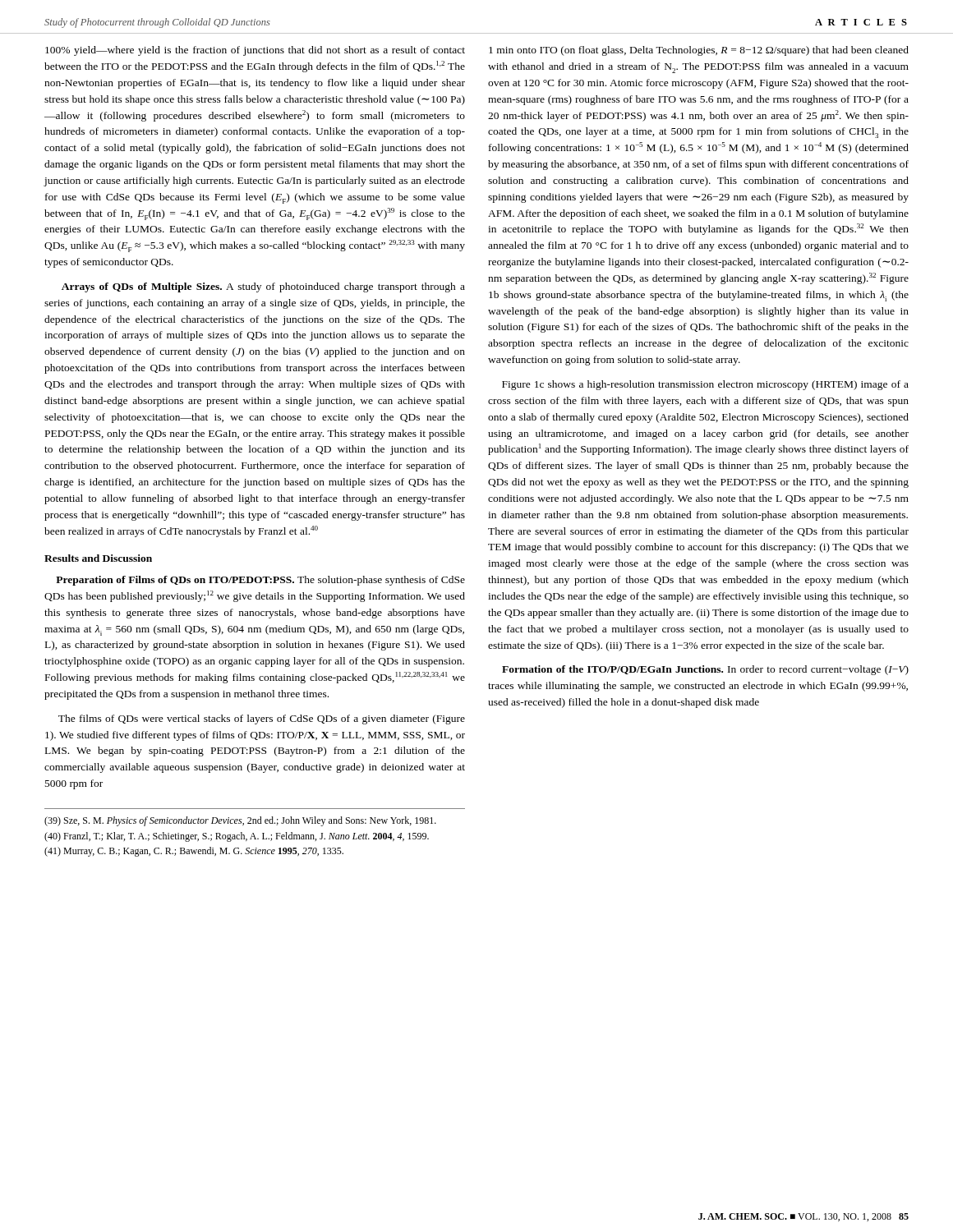This screenshot has width=953, height=1232.
Task: Click the passage that begins "(39) Sze, S. M. Physics of Semiconductor Devices,"
Action: tap(240, 820)
